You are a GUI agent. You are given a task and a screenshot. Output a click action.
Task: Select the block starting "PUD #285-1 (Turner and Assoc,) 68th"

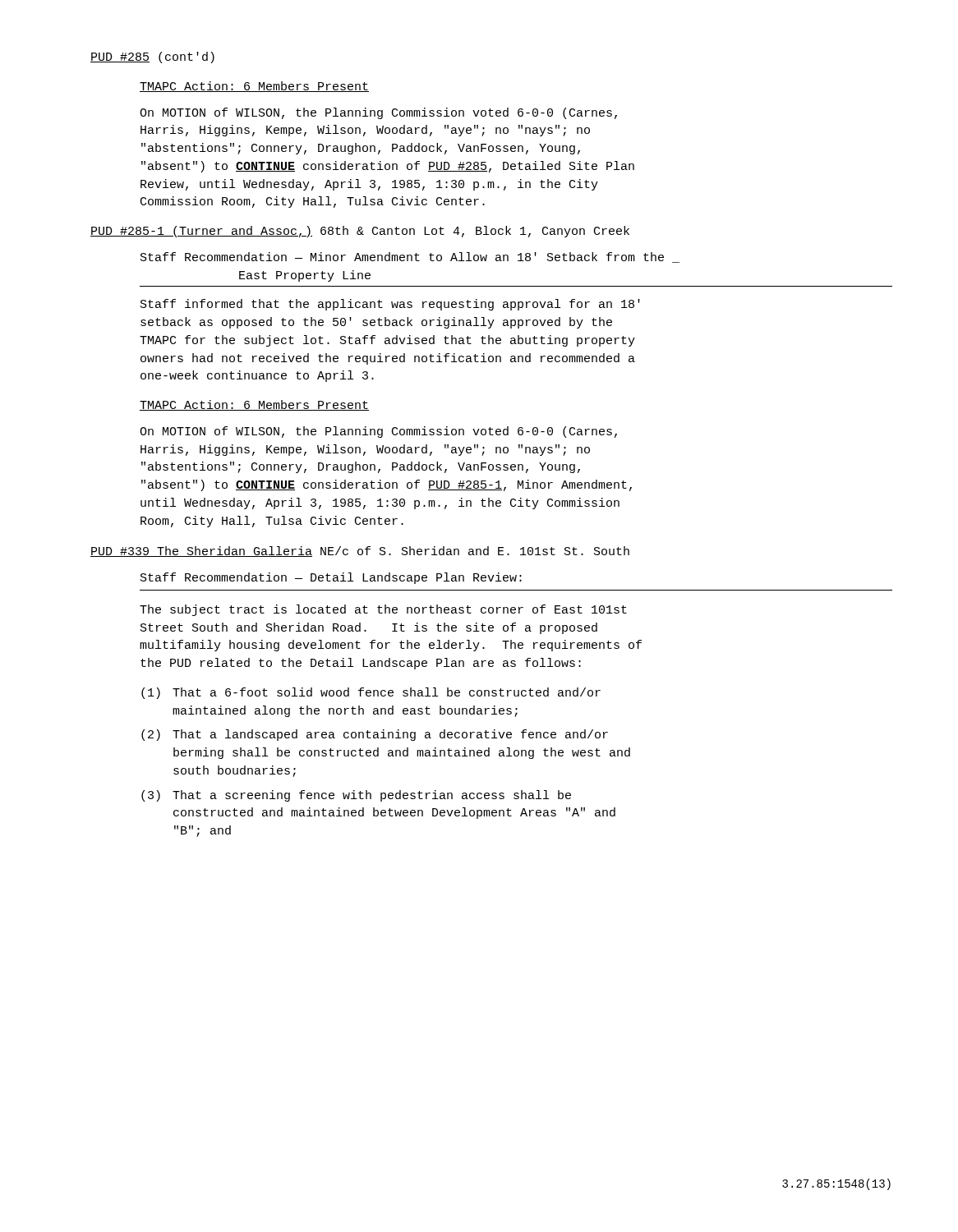coord(360,232)
